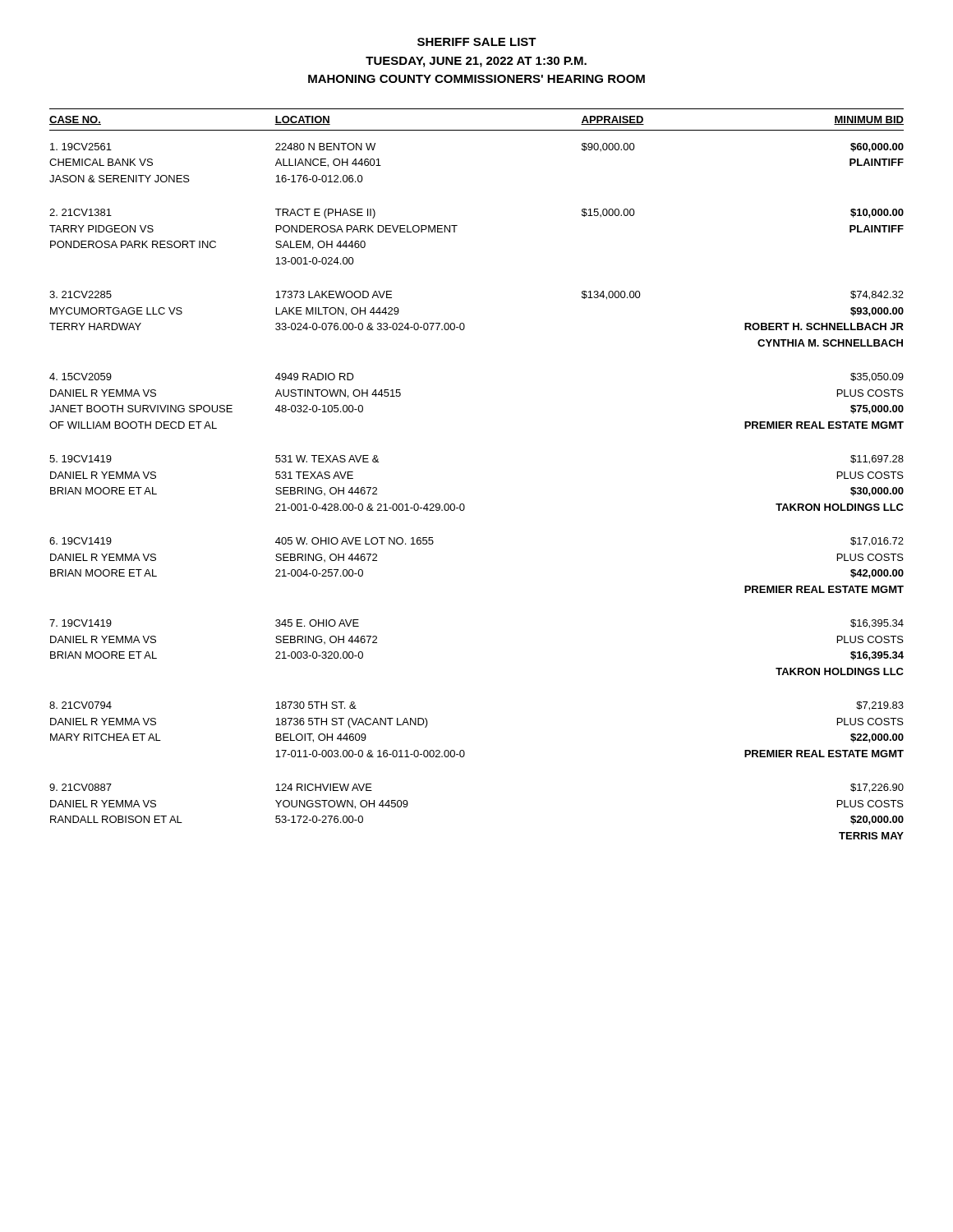The width and height of the screenshot is (953, 1232).
Task: Click on the table containing "CASE NO. LOCATION"
Action: tap(476, 476)
